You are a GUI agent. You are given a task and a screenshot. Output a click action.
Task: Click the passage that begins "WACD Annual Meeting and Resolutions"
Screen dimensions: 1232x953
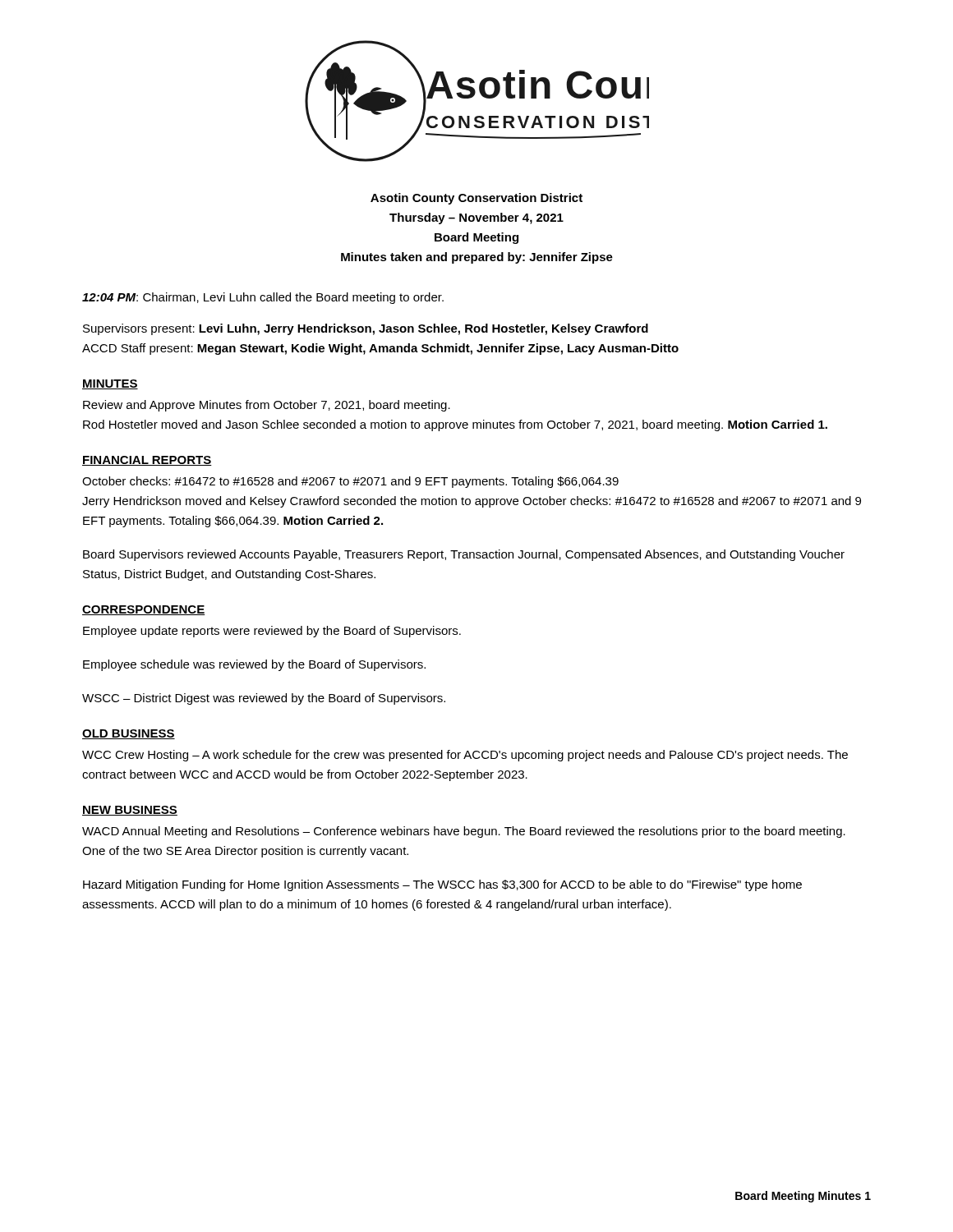[464, 841]
